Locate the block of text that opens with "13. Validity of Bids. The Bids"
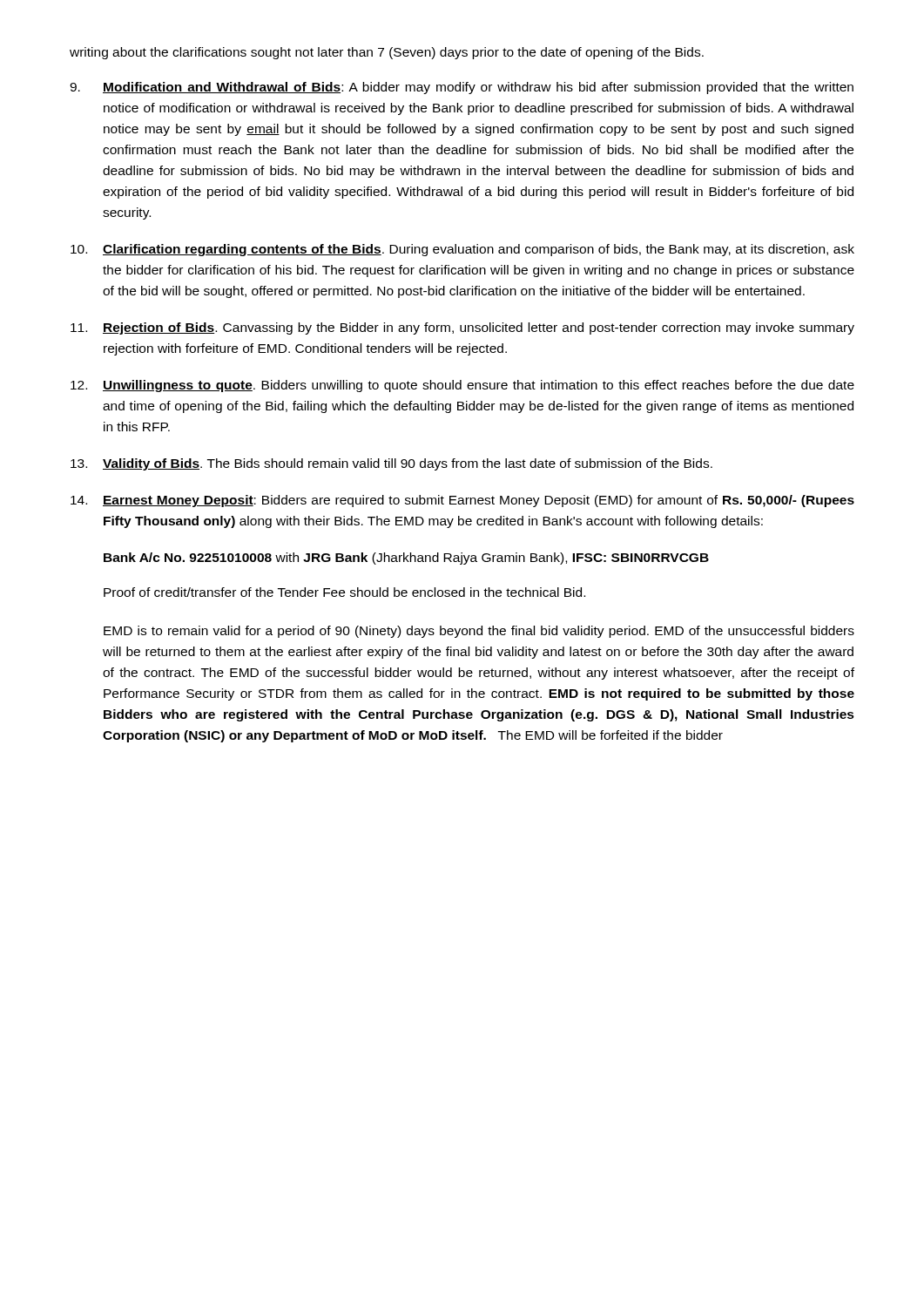 point(462,464)
